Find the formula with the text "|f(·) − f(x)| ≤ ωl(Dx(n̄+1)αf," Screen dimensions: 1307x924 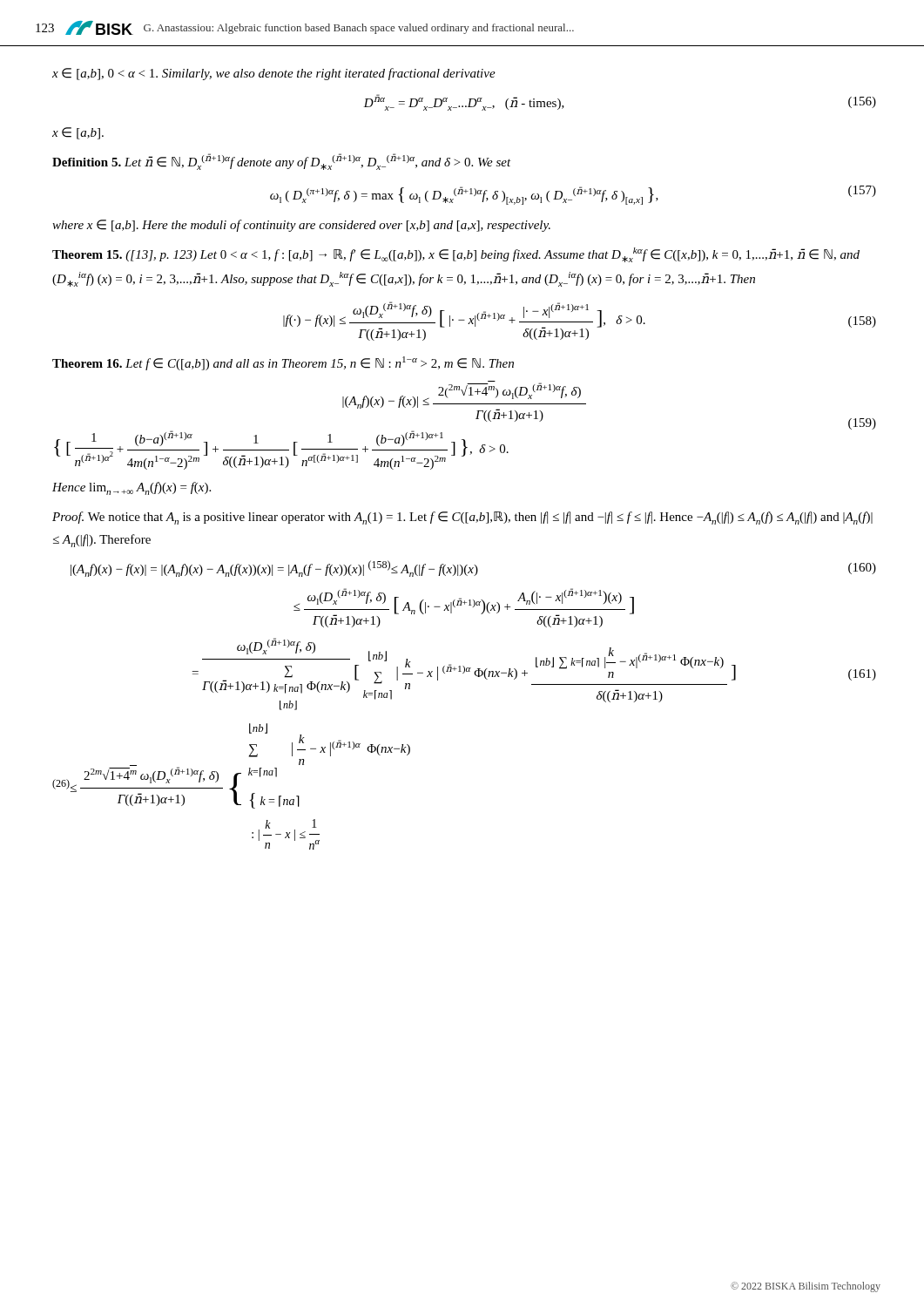coord(579,320)
